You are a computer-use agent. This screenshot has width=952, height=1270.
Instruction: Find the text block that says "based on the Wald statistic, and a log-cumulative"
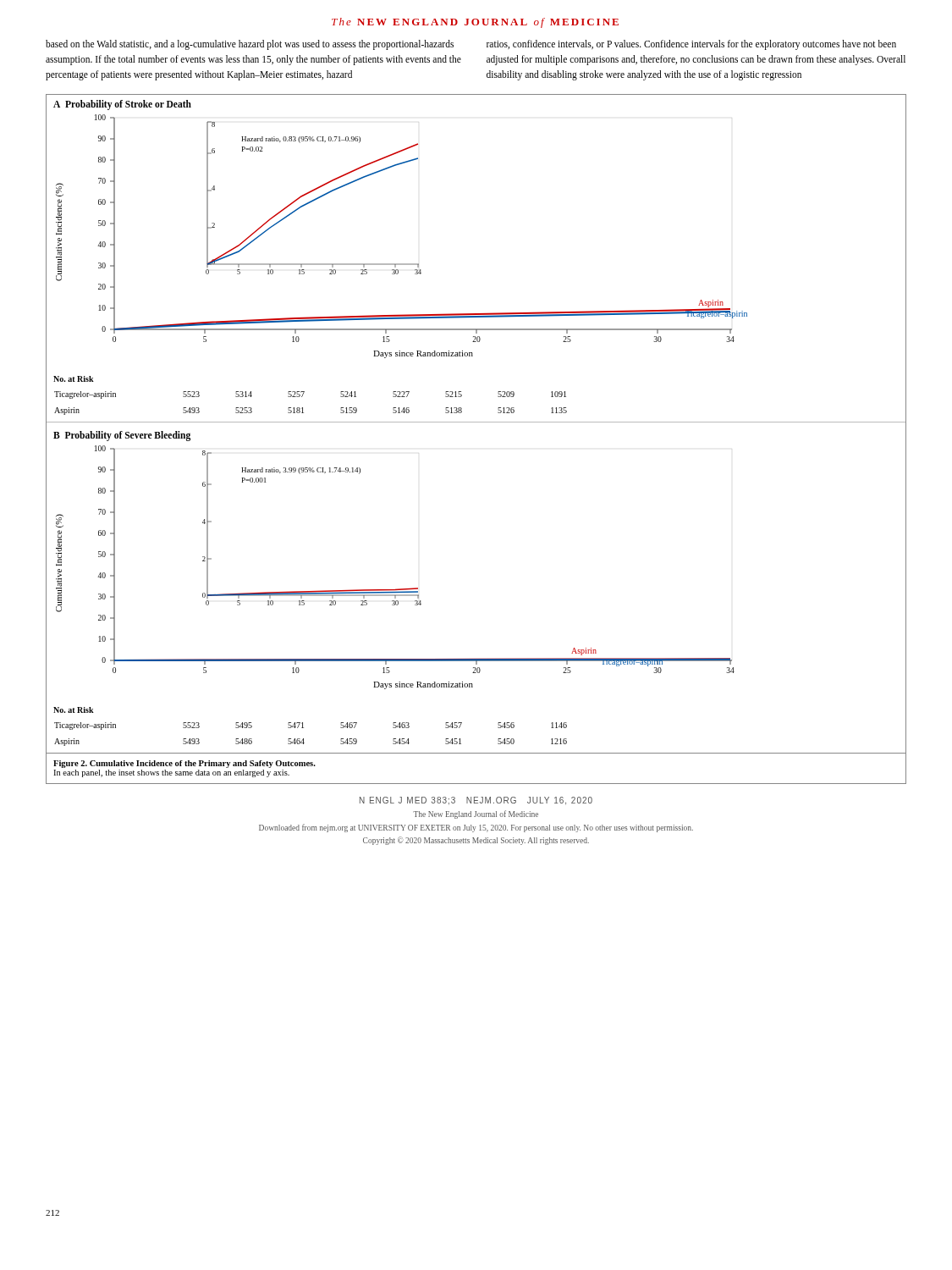click(x=253, y=59)
